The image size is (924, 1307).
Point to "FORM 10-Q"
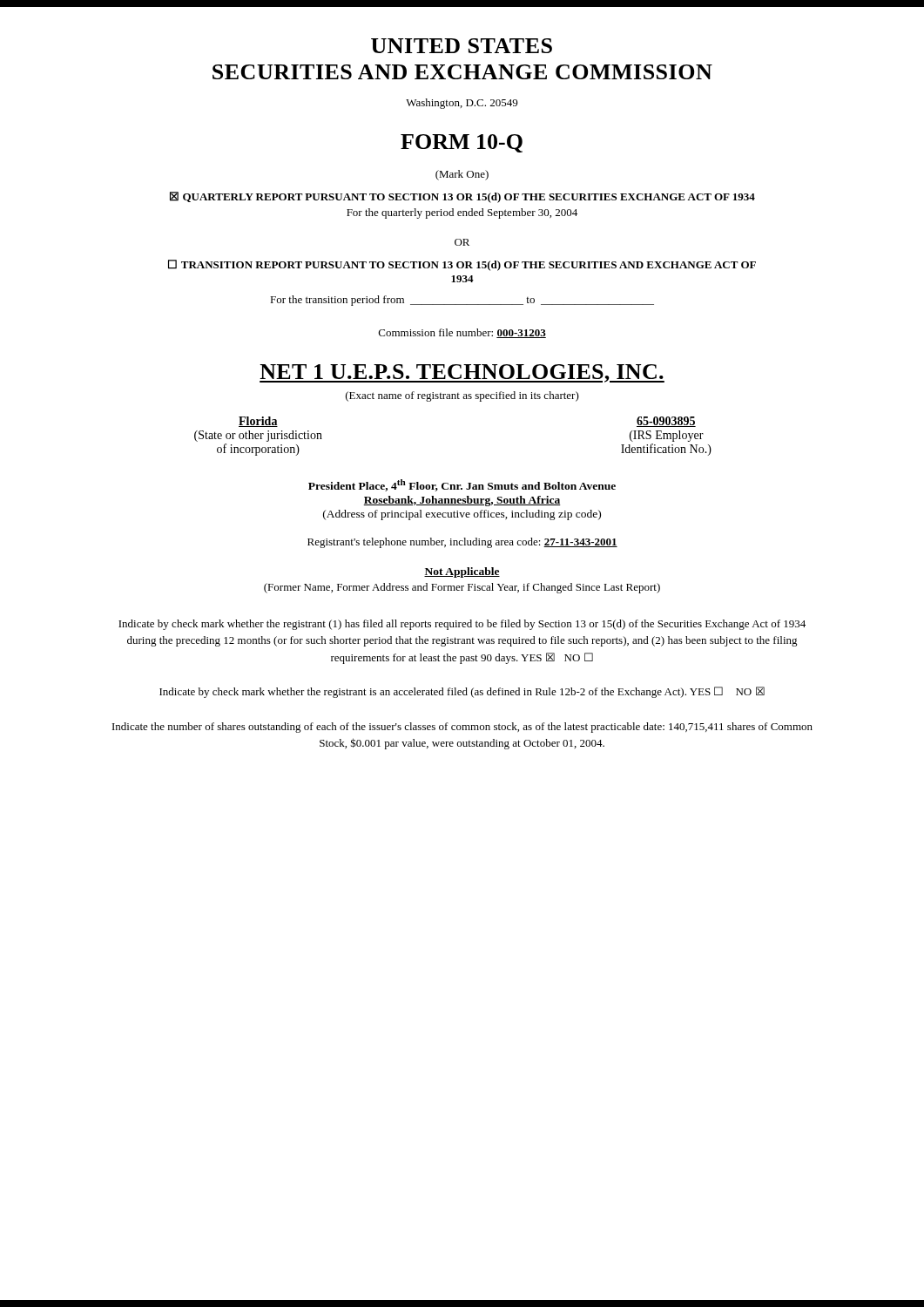462,142
